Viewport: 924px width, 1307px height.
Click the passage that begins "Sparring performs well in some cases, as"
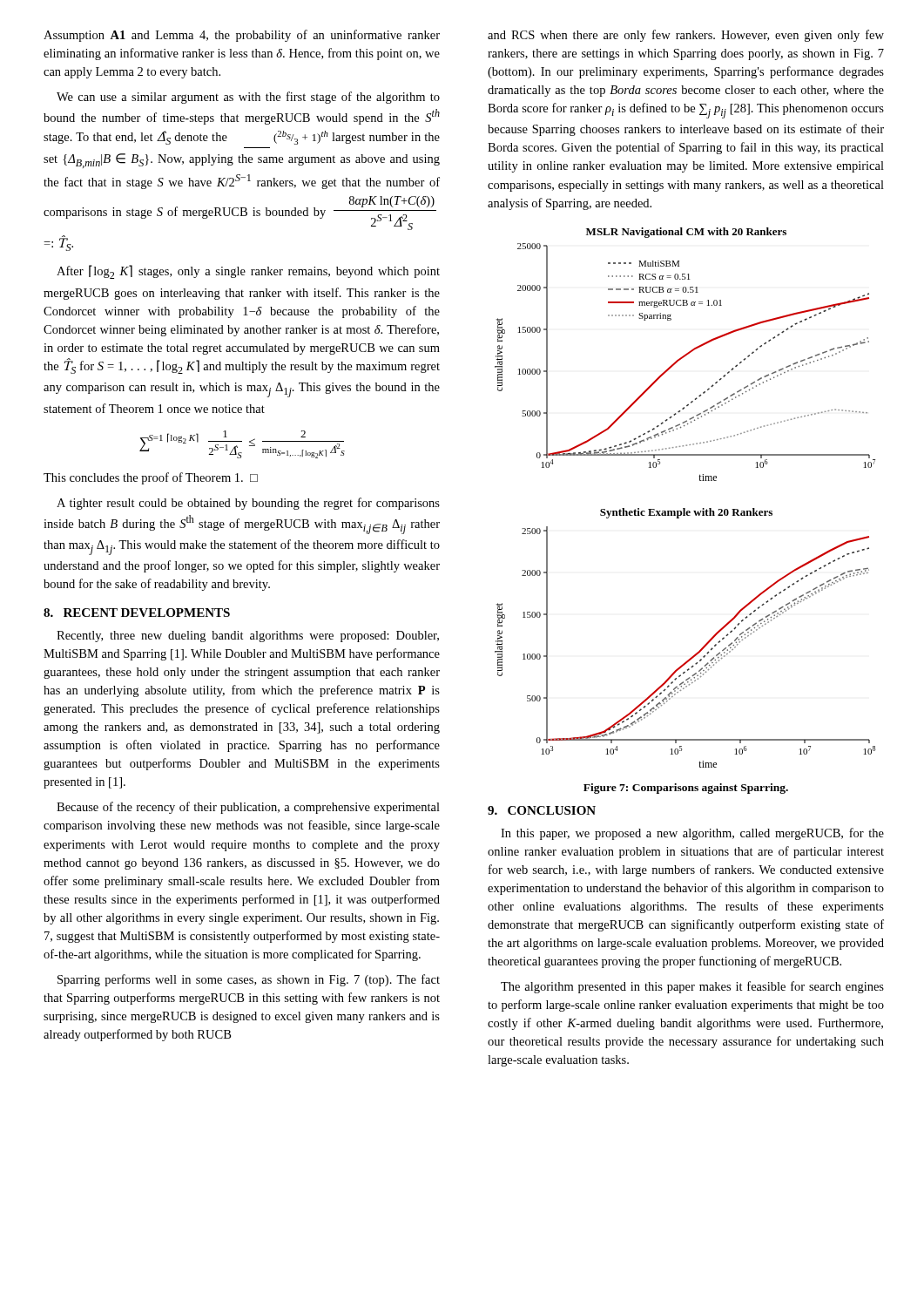pyautogui.click(x=242, y=1007)
